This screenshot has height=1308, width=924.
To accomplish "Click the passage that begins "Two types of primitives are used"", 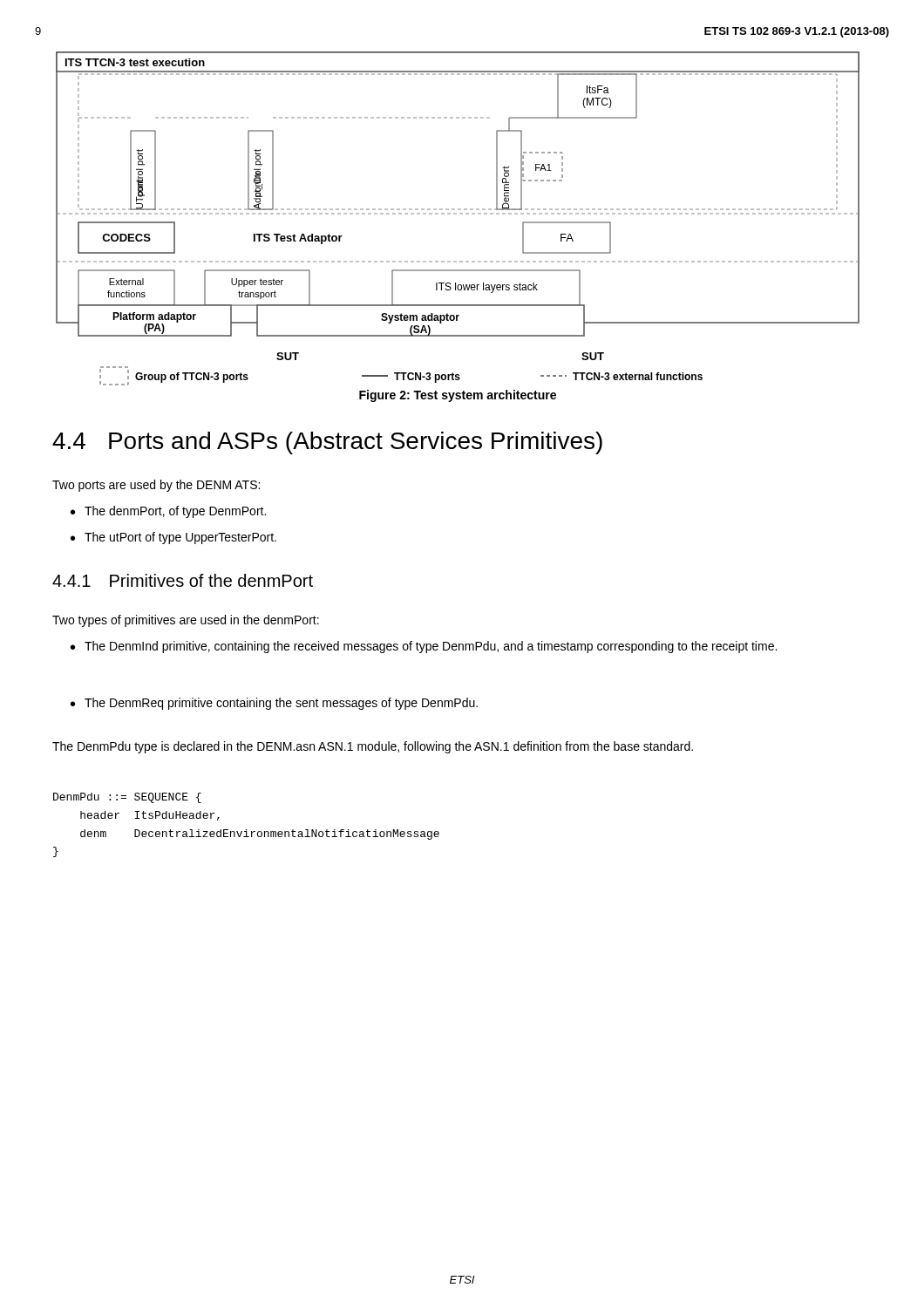I will (x=186, y=620).
